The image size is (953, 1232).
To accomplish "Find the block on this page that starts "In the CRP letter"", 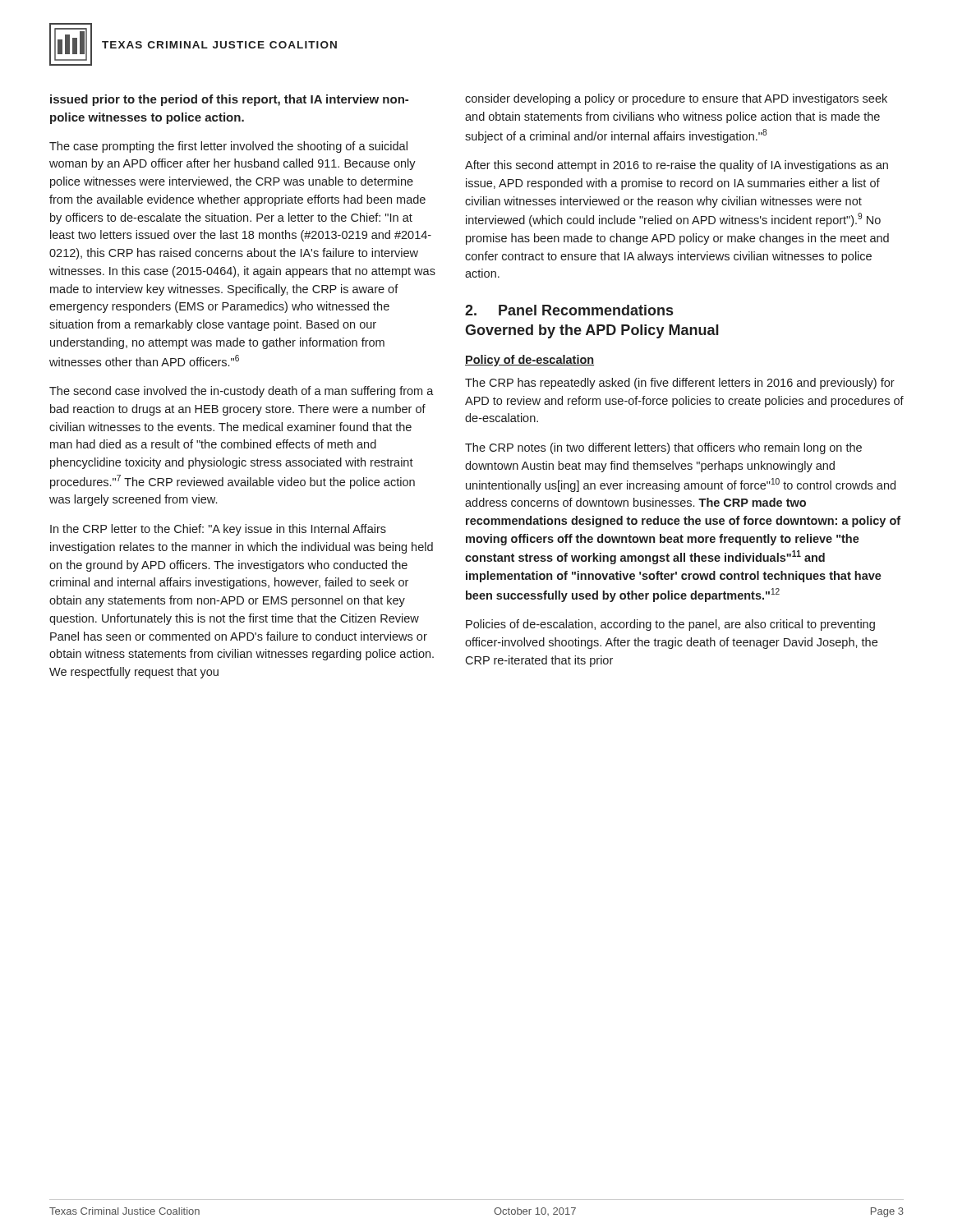I will point(242,601).
